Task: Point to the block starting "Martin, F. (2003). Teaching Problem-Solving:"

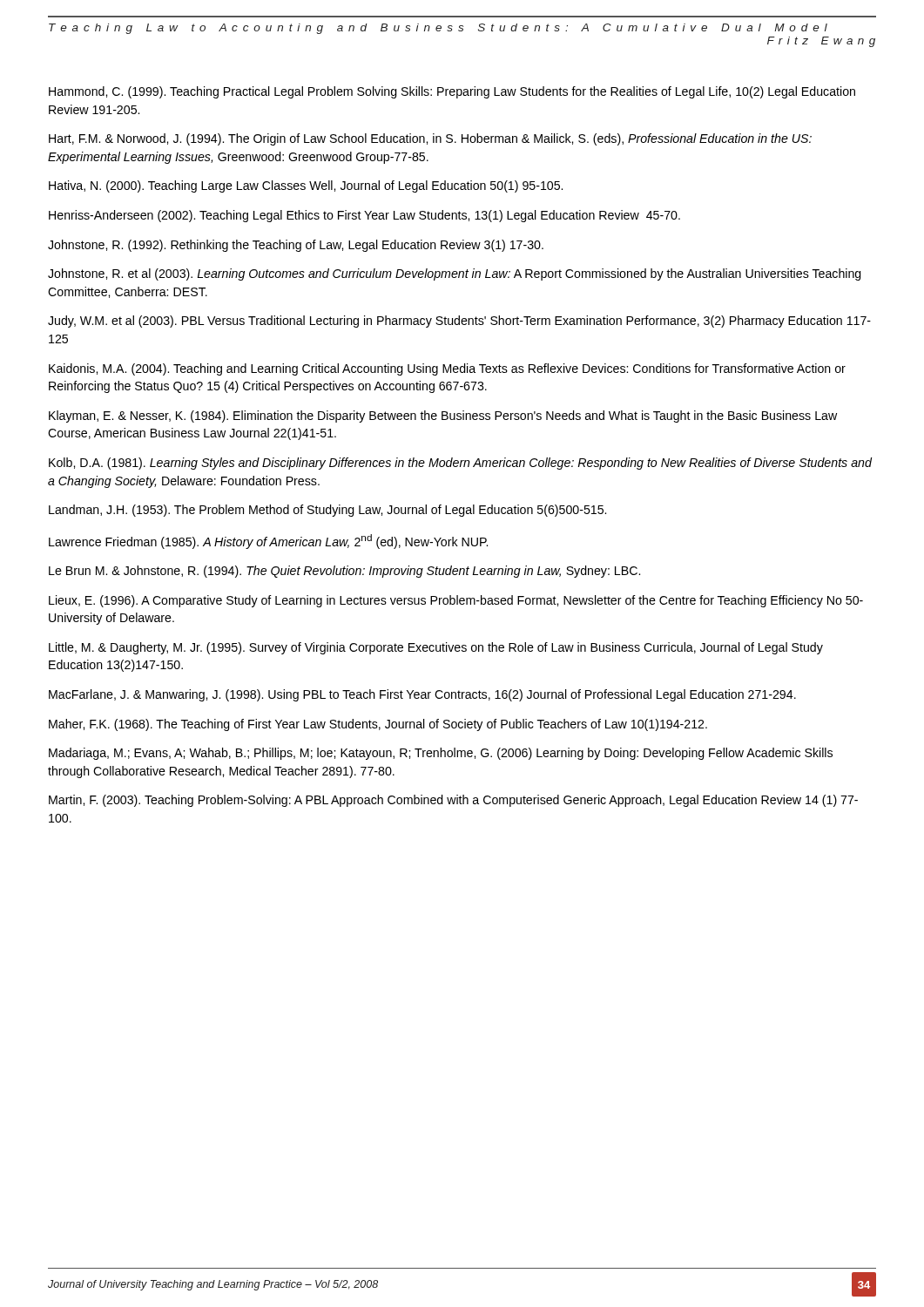Action: coord(453,809)
